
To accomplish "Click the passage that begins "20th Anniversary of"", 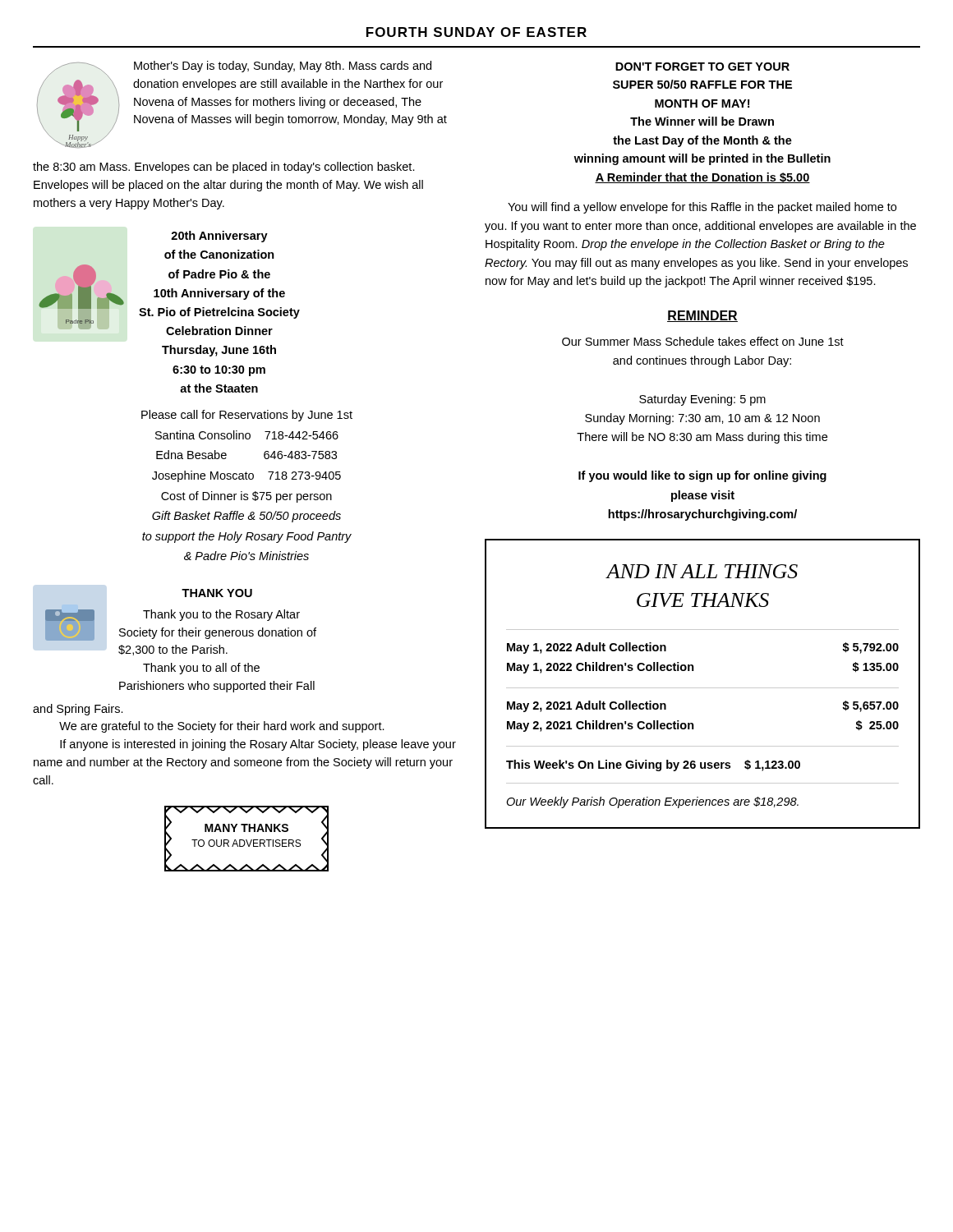I will (x=219, y=312).
